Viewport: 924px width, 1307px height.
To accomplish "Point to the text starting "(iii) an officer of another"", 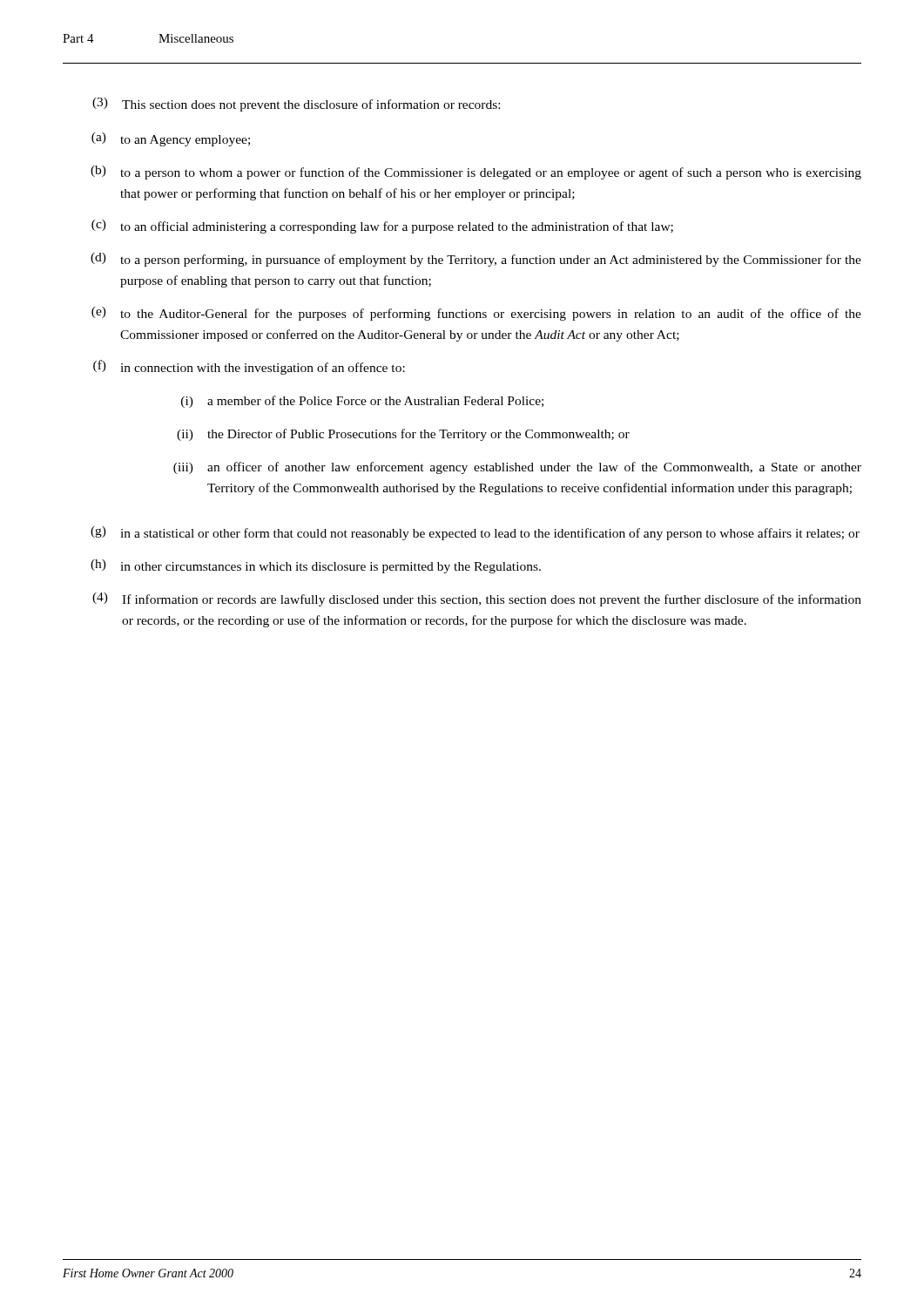I will pyautogui.click(x=506, y=478).
